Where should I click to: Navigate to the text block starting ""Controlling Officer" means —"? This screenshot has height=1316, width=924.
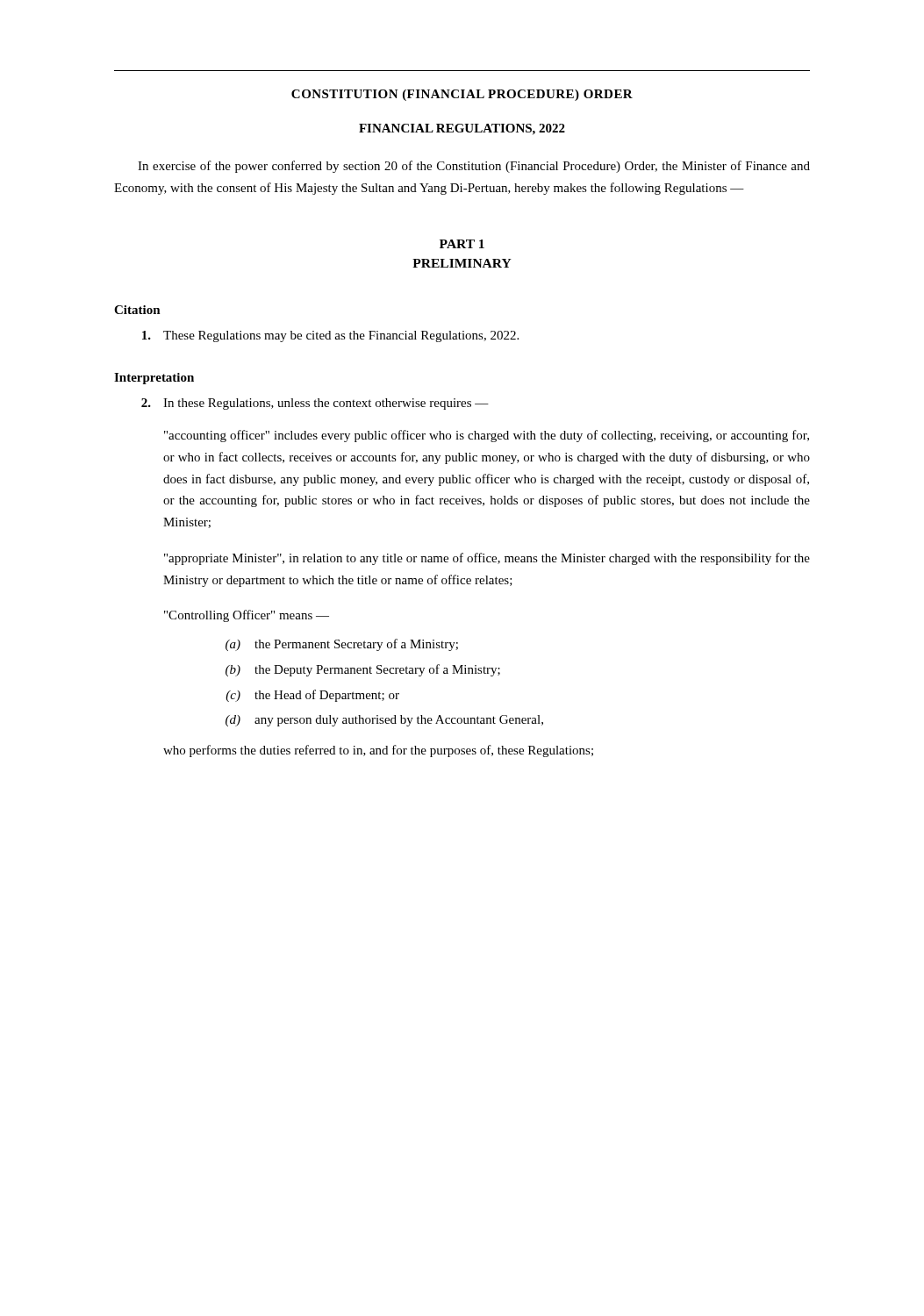click(x=246, y=615)
